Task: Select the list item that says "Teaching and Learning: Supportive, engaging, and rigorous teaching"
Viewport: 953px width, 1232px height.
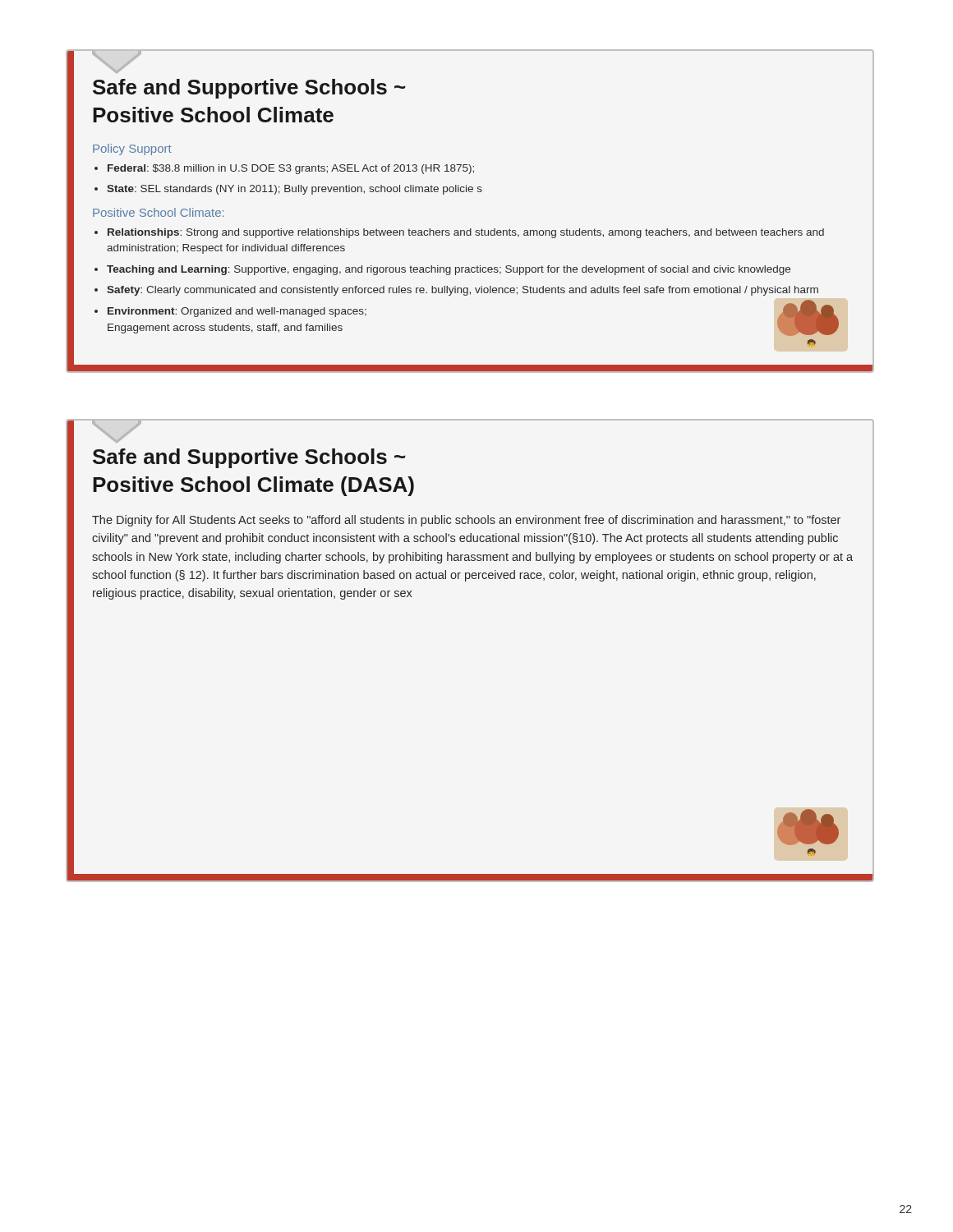Action: (x=449, y=269)
